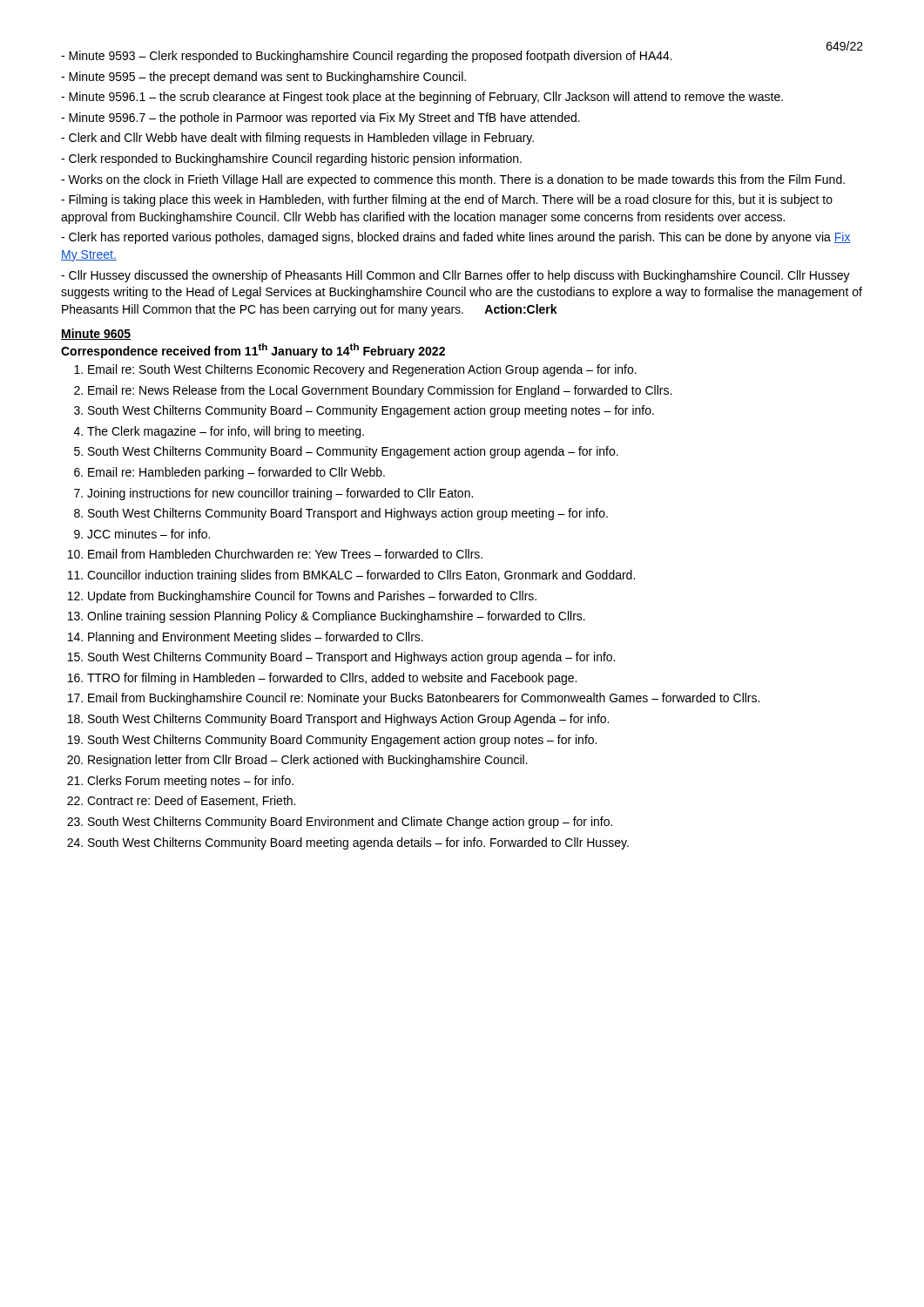Locate the section header that opens with "Correspondence received from 11th January to"

pyautogui.click(x=253, y=350)
